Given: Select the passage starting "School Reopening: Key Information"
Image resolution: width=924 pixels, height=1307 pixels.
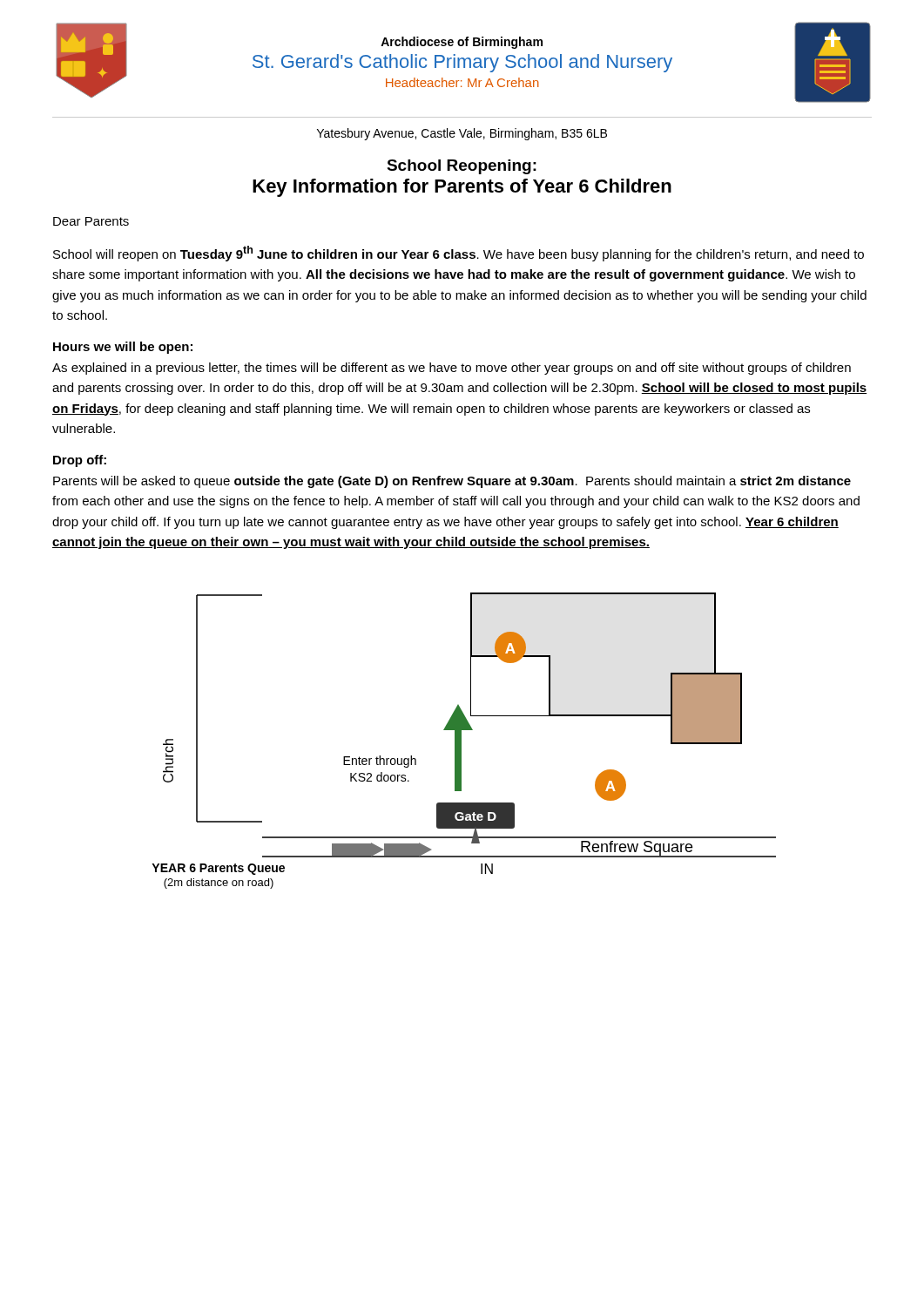Looking at the screenshot, I should tap(462, 177).
